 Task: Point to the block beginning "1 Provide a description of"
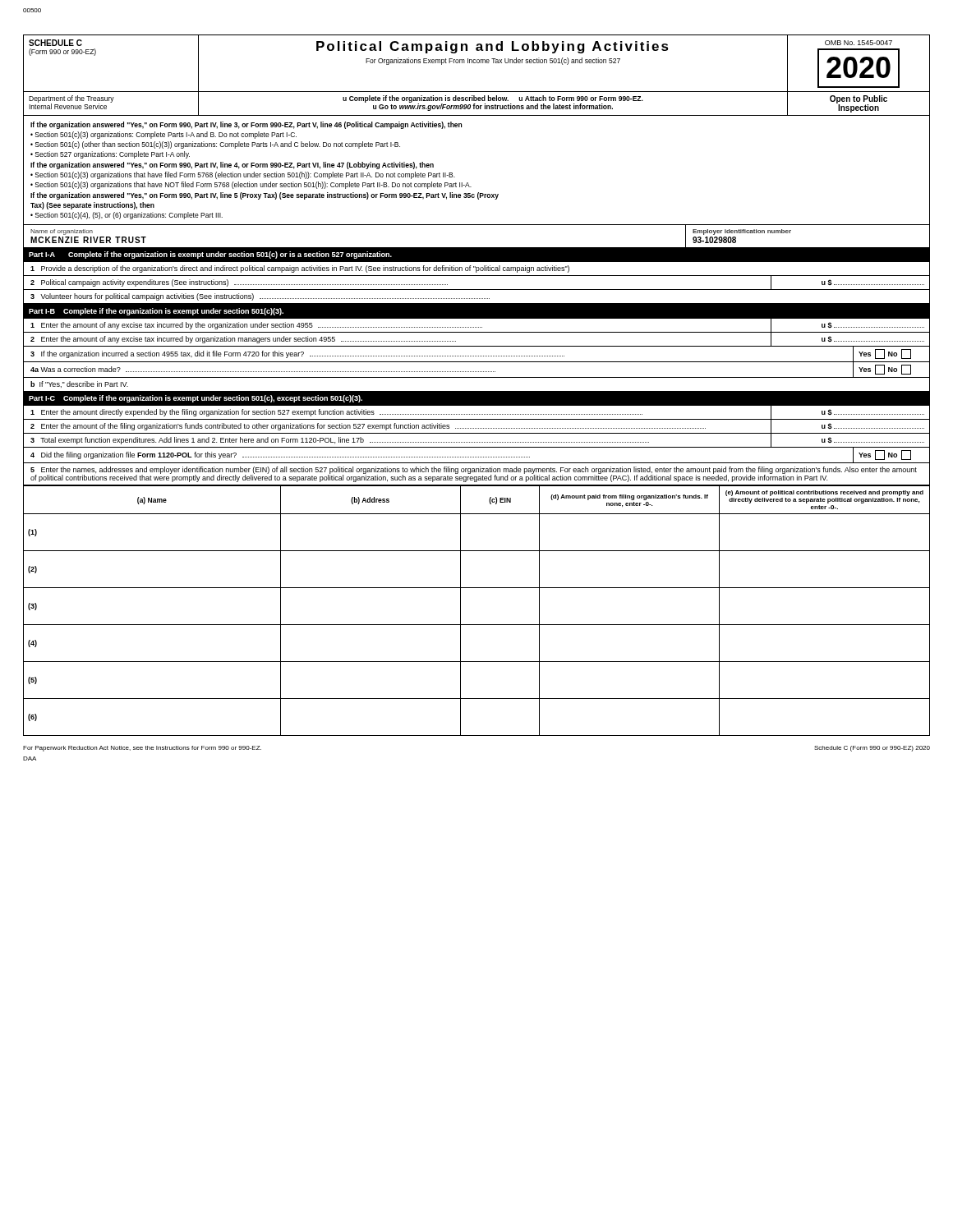[x=300, y=269]
